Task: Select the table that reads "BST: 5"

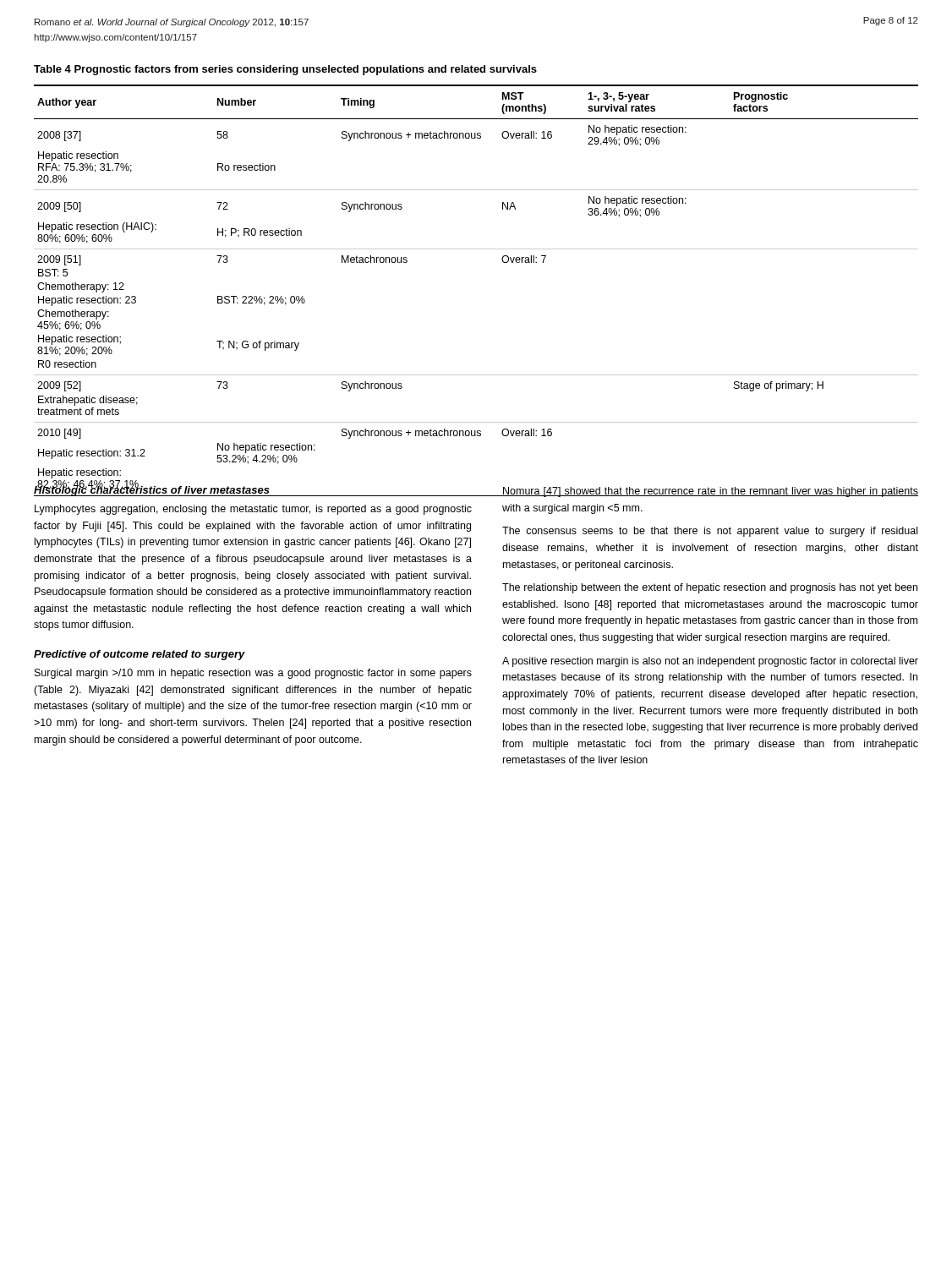Action: [x=476, y=290]
